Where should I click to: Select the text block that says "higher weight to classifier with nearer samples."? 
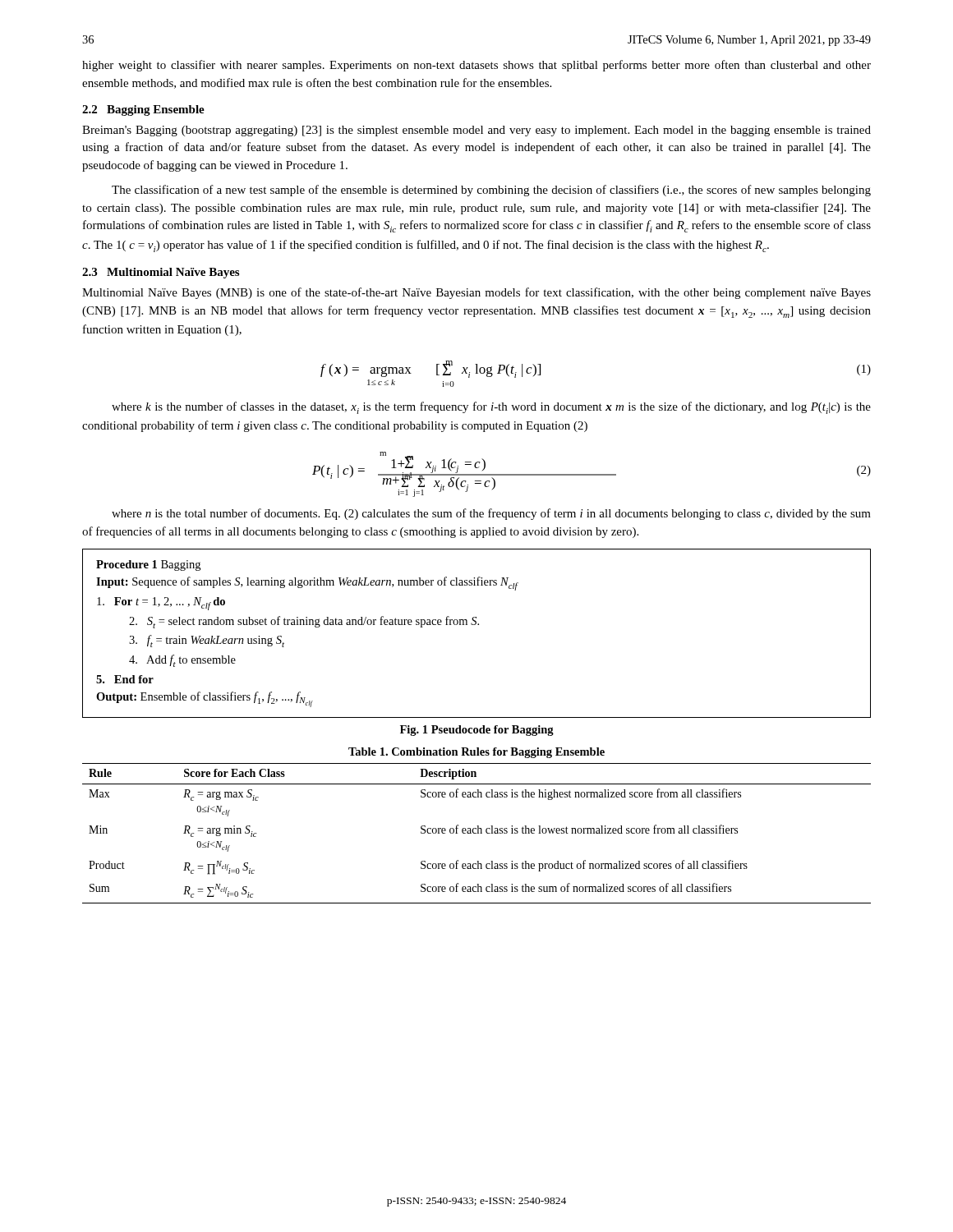pos(476,75)
